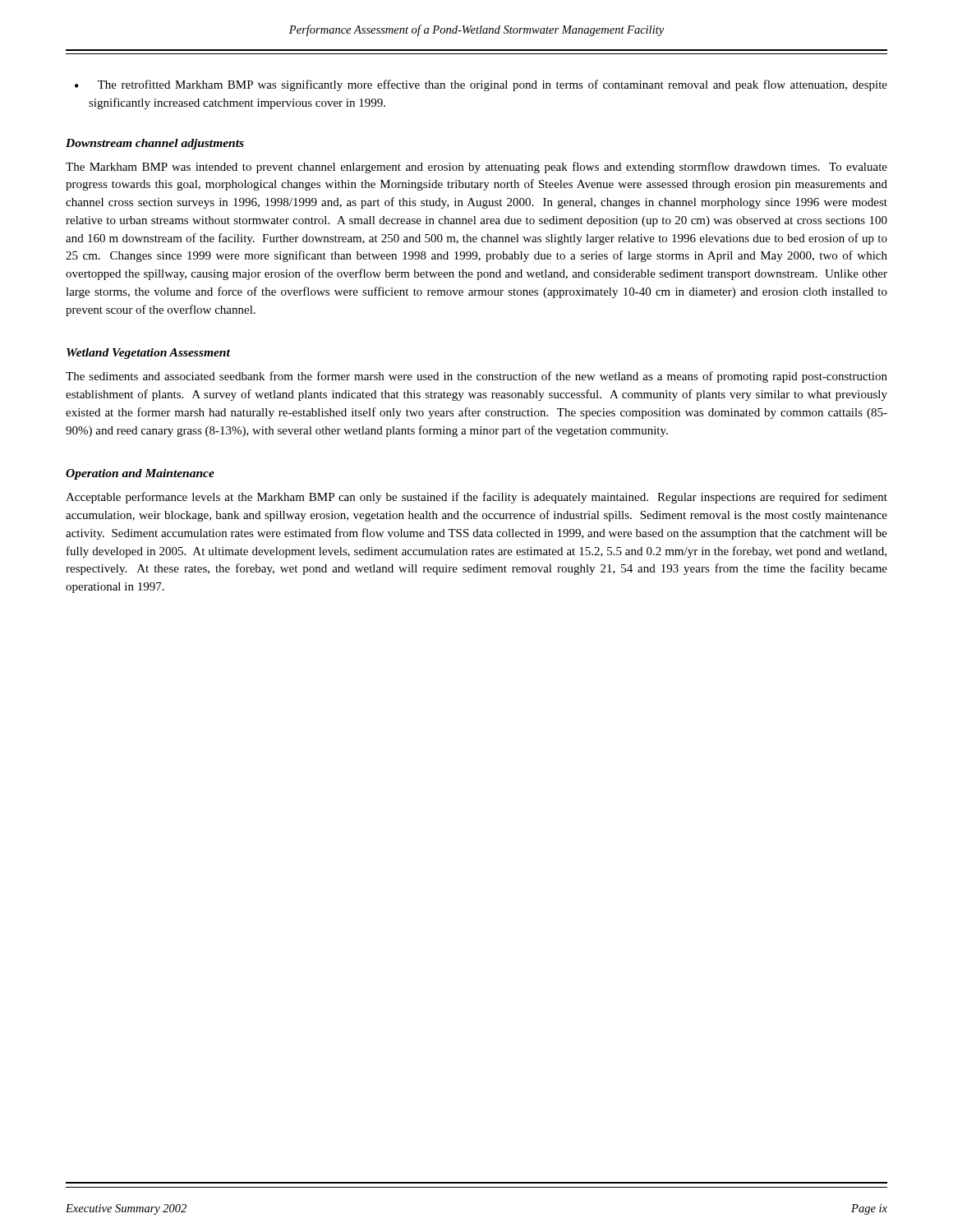Click on the passage starting "Acceptable performance levels at the Markham"

coord(476,542)
